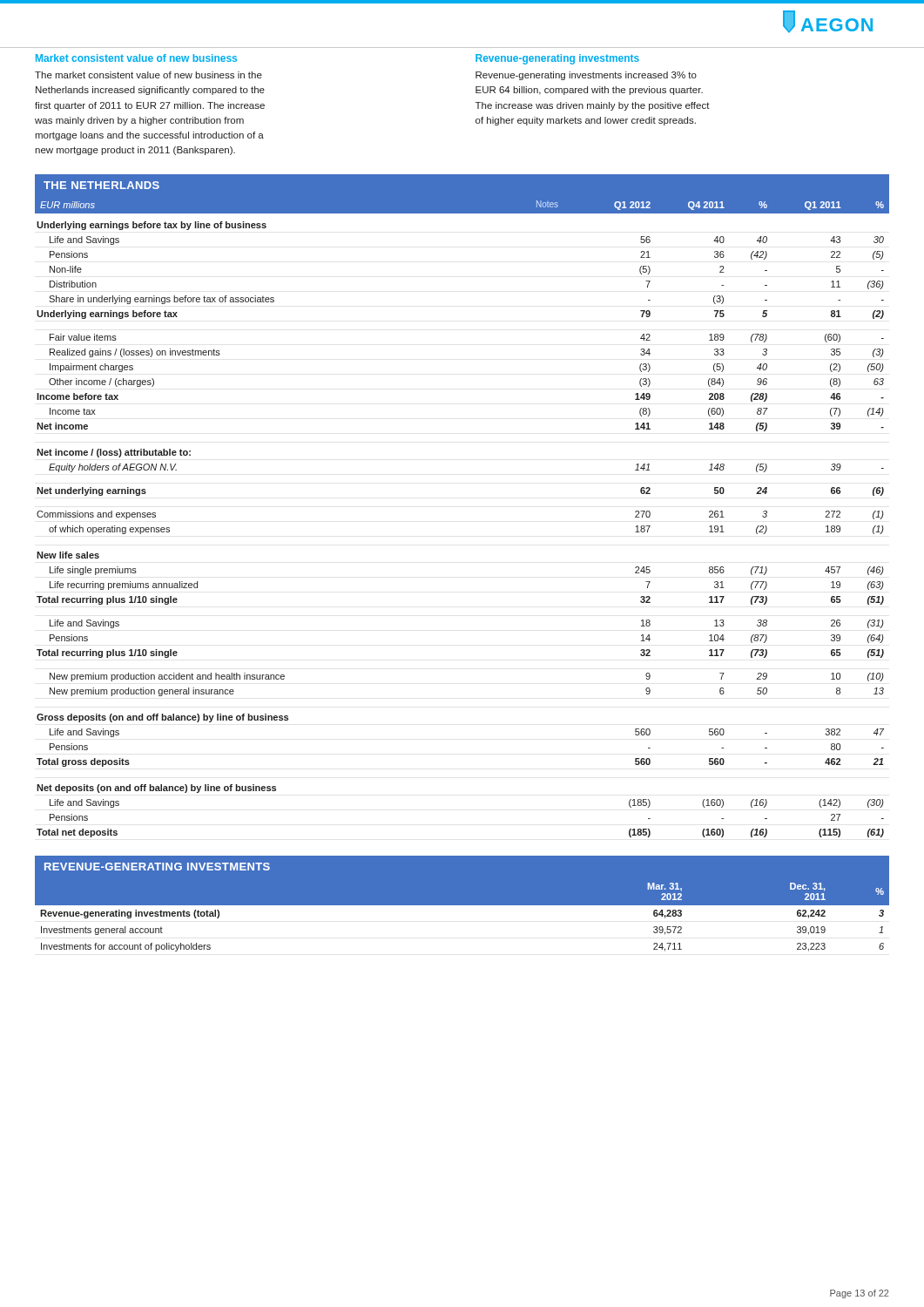Where does it say "Market consistent value of new business"?
This screenshot has height=1307, width=924.
[136, 58]
